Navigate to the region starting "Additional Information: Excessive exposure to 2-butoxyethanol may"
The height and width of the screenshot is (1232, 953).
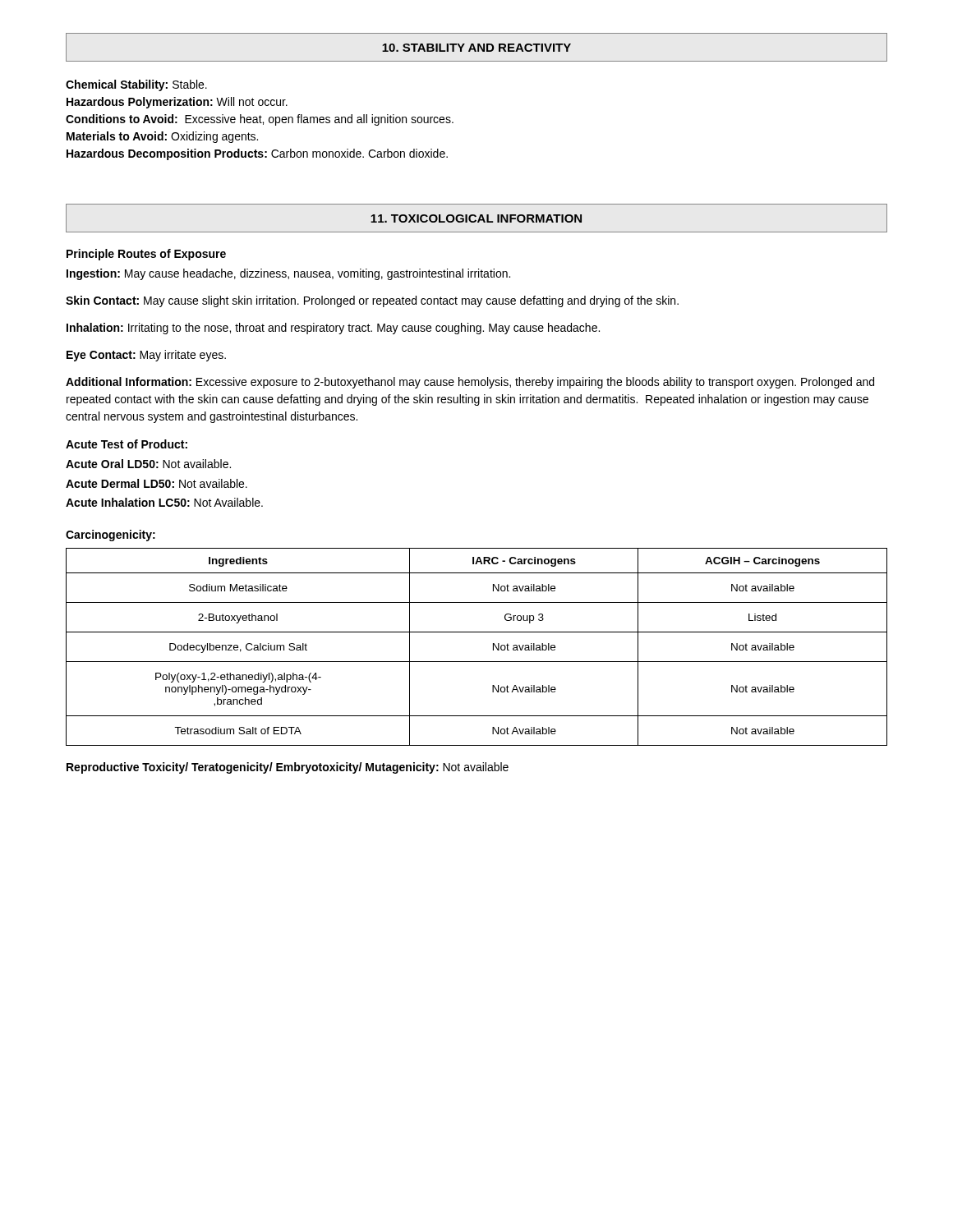coord(470,399)
